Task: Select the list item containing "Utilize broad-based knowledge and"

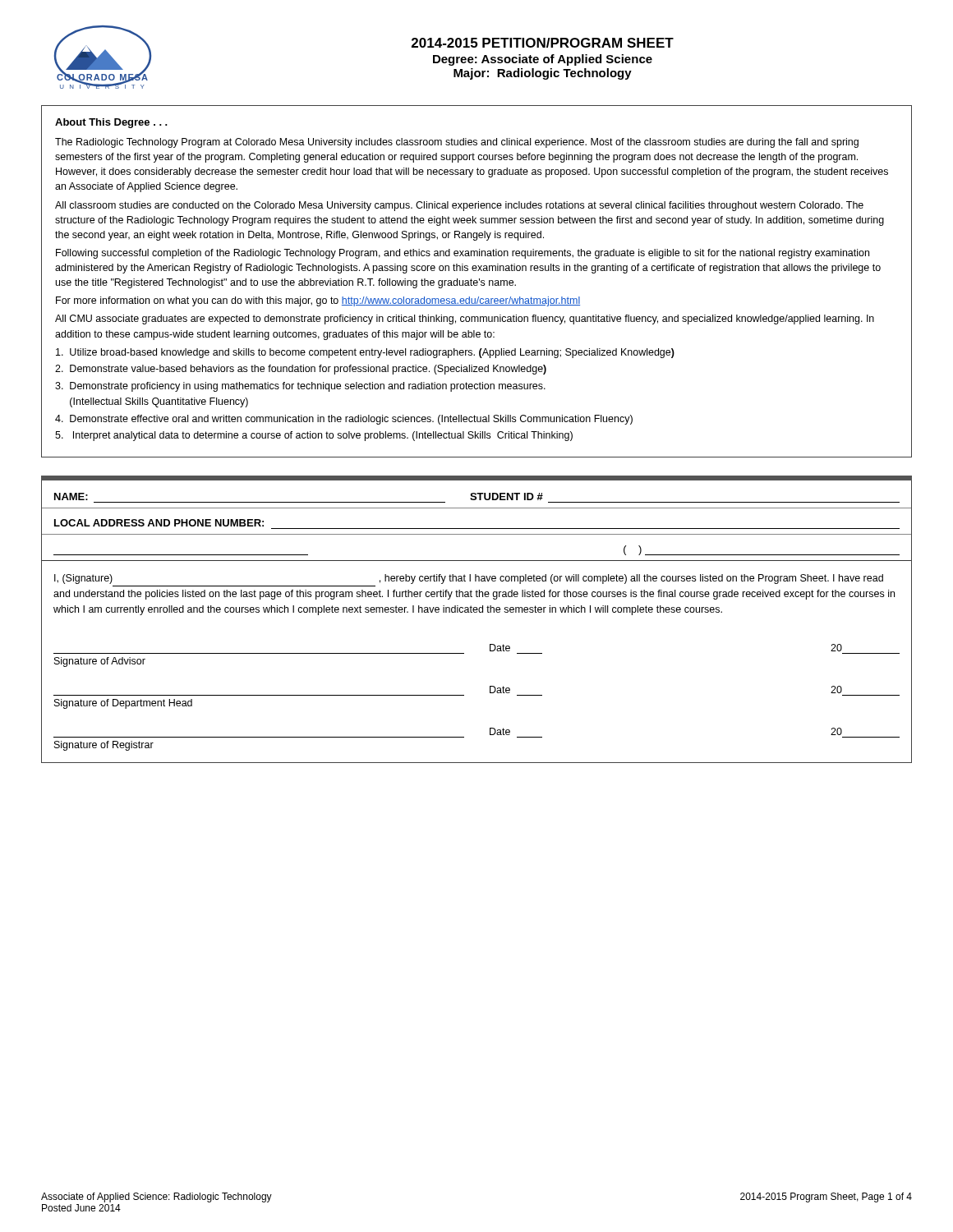Action: 365,352
